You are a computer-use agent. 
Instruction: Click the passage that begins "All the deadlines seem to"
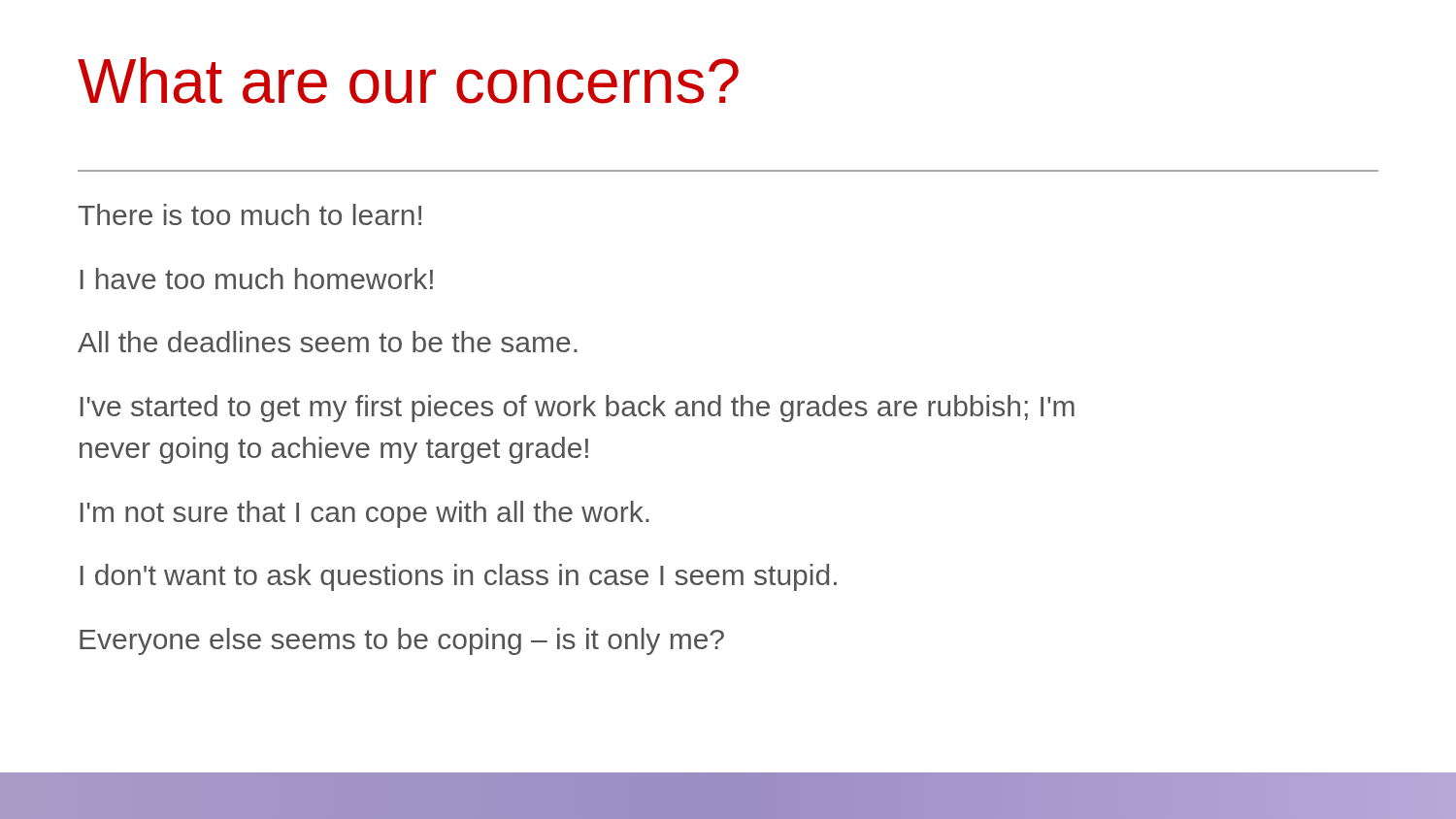(x=328, y=342)
